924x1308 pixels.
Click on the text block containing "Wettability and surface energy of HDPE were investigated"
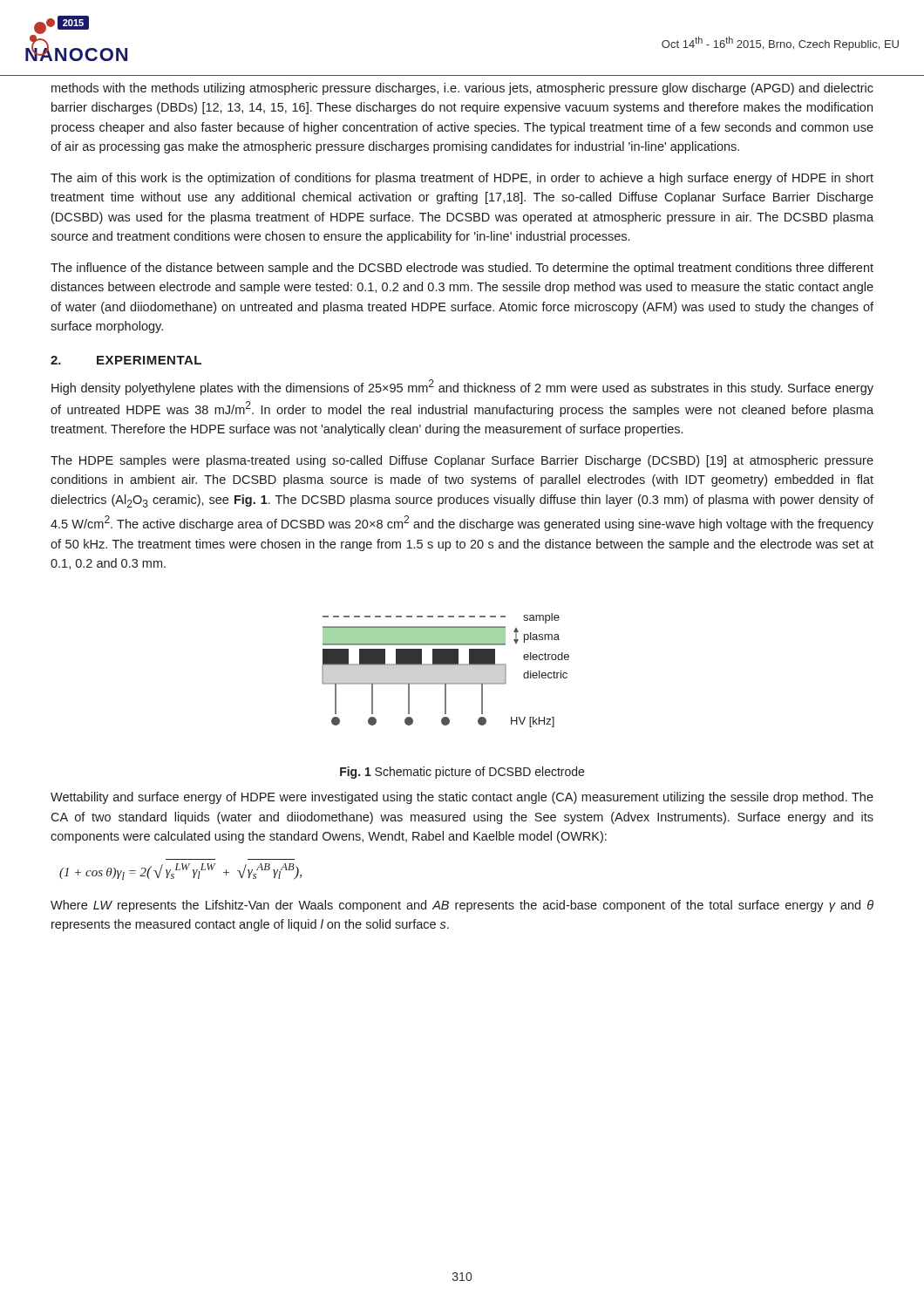(462, 817)
